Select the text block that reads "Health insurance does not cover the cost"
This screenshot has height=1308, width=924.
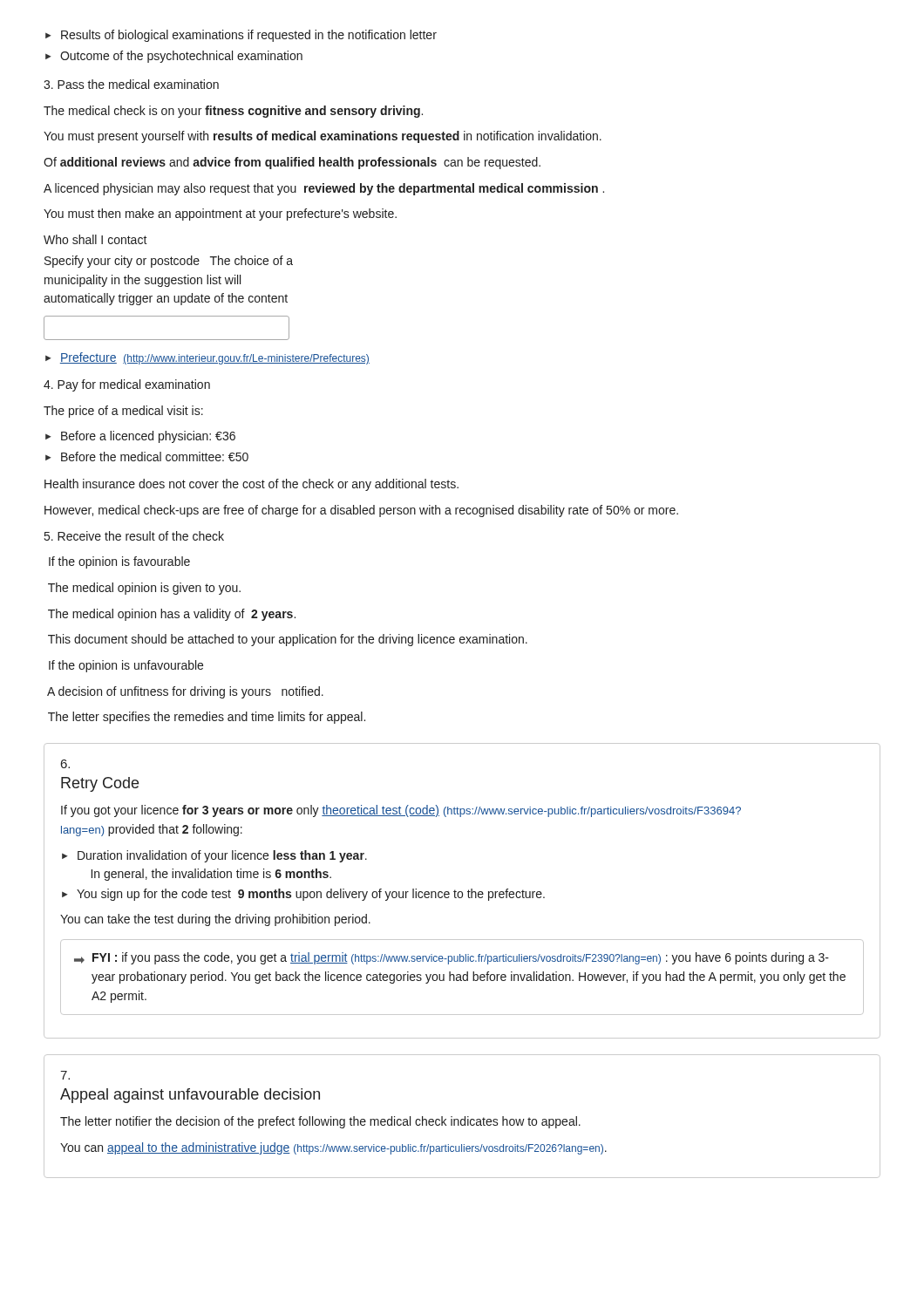point(252,484)
